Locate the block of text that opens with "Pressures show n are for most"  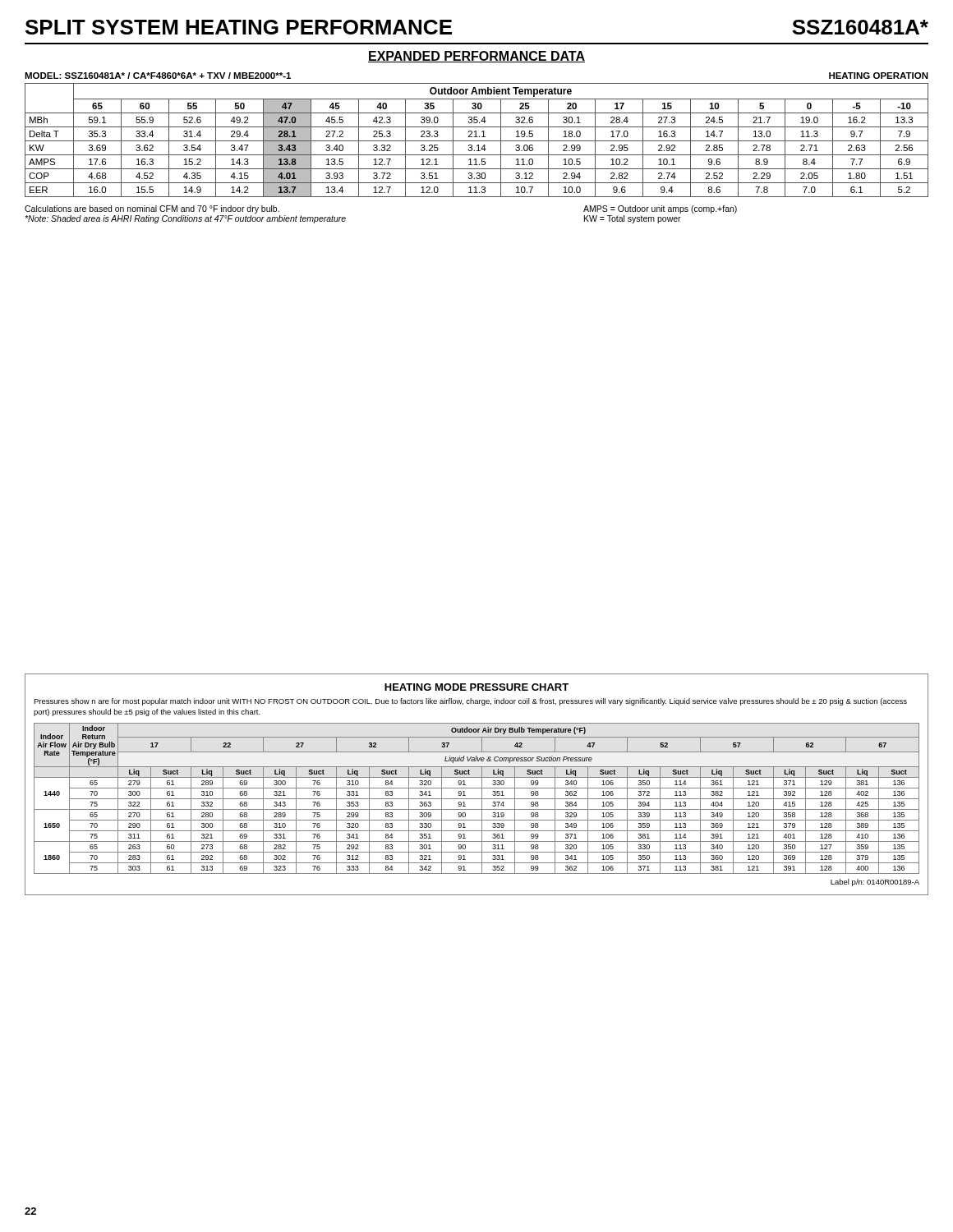click(470, 706)
